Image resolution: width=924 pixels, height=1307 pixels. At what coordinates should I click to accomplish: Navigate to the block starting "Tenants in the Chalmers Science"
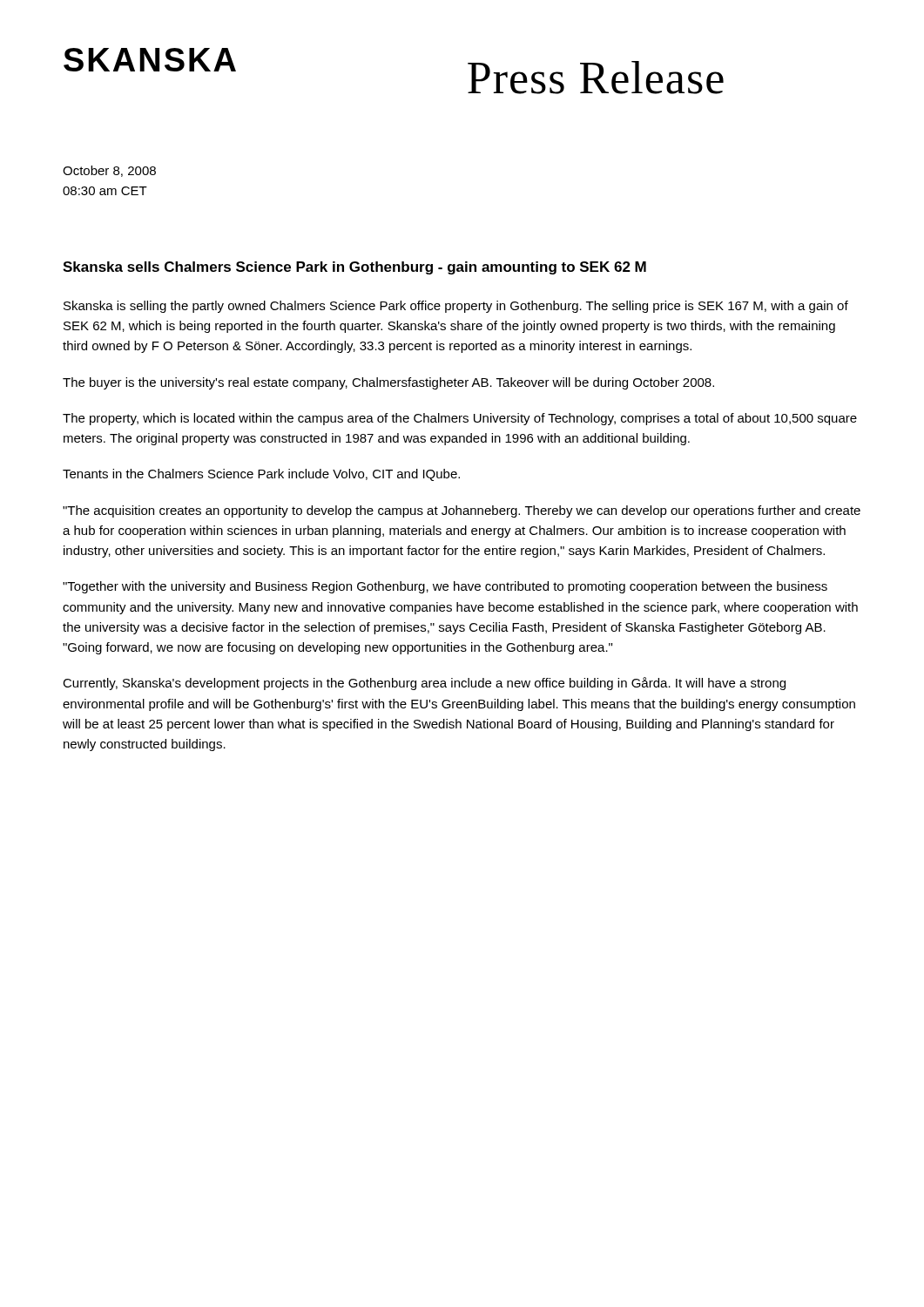click(x=462, y=474)
